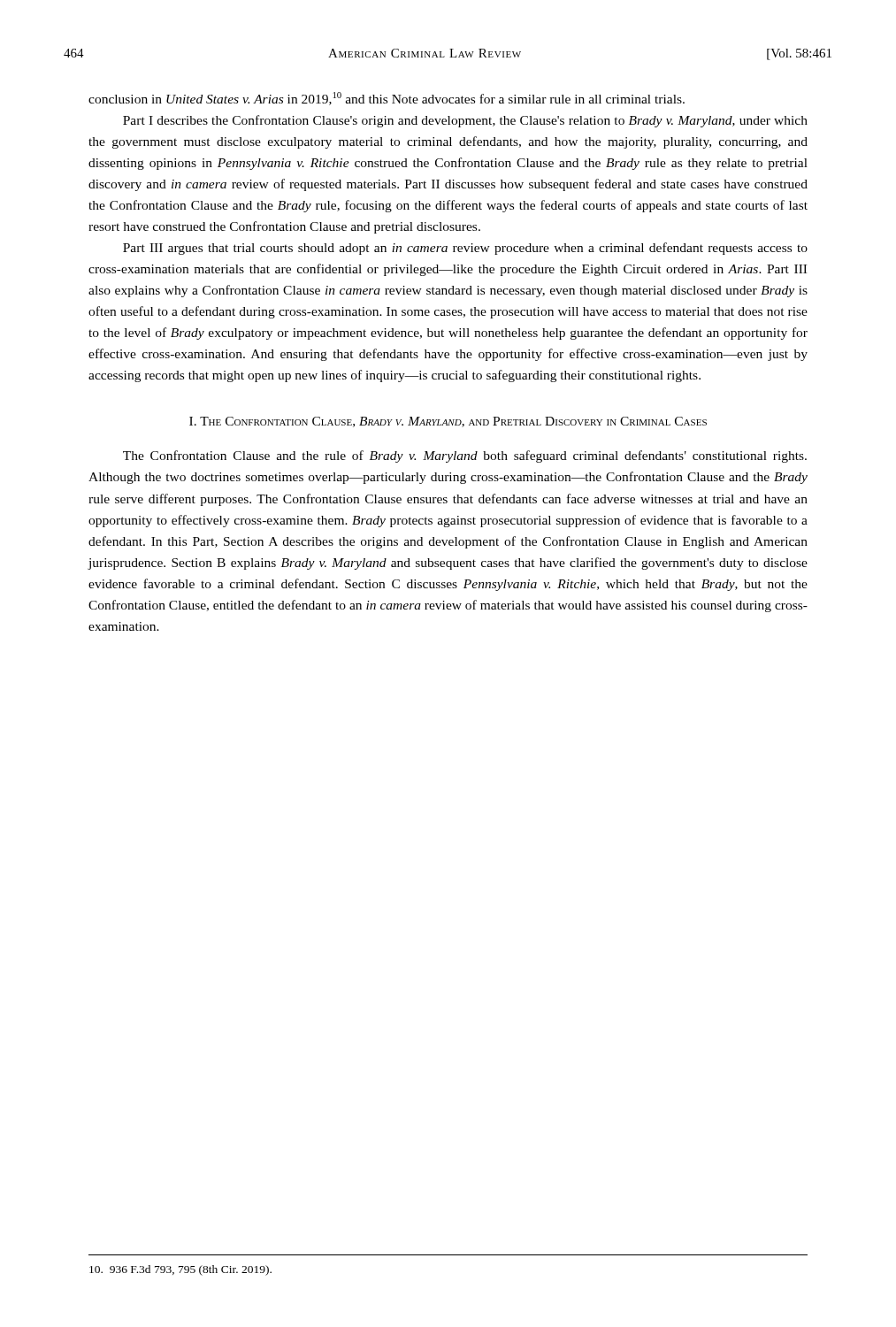
Task: Click on the block starting "Part I describes the Confrontation Clause's origin"
Action: click(448, 173)
